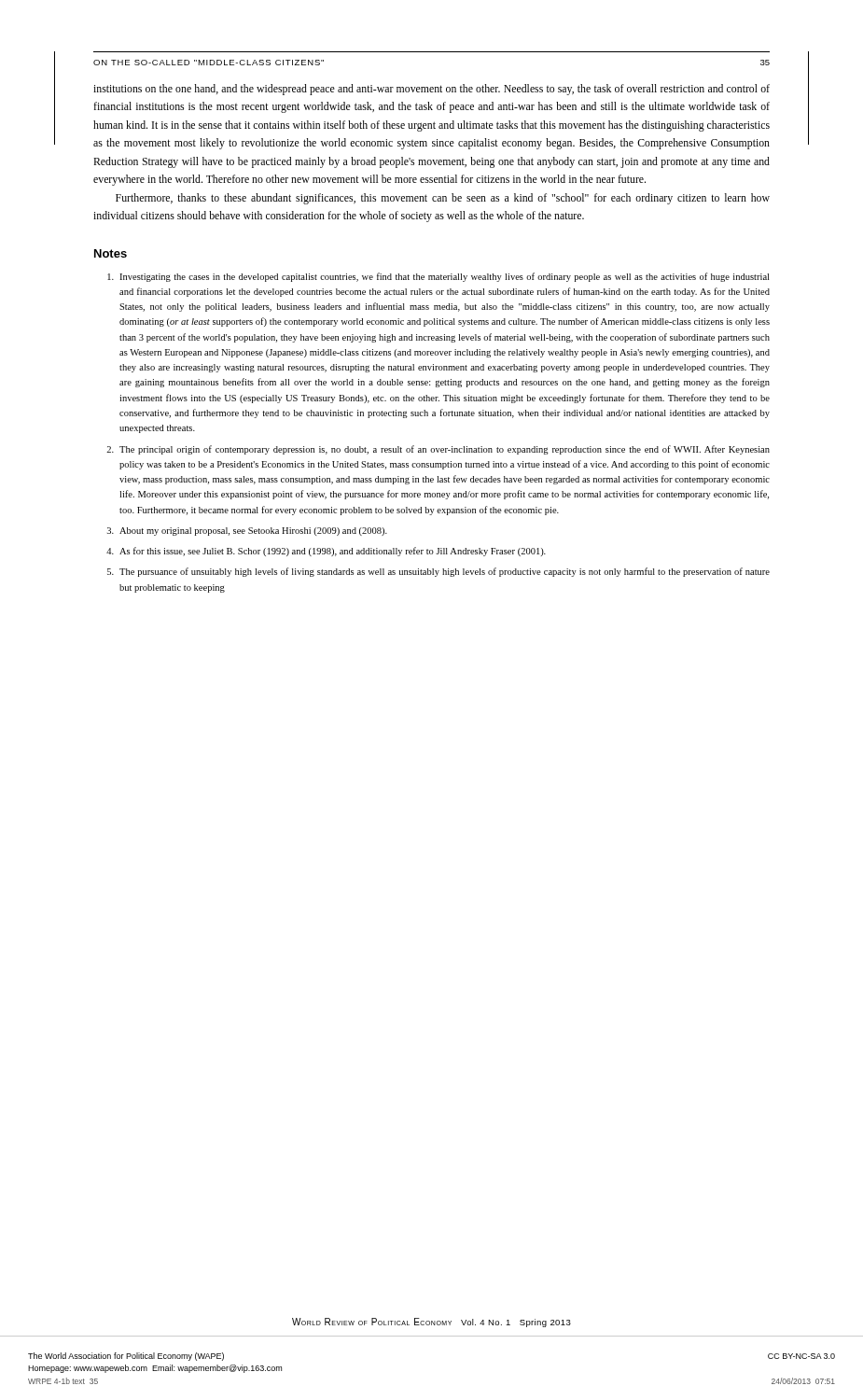Click the section header
Viewport: 863px width, 1400px height.
coord(110,253)
